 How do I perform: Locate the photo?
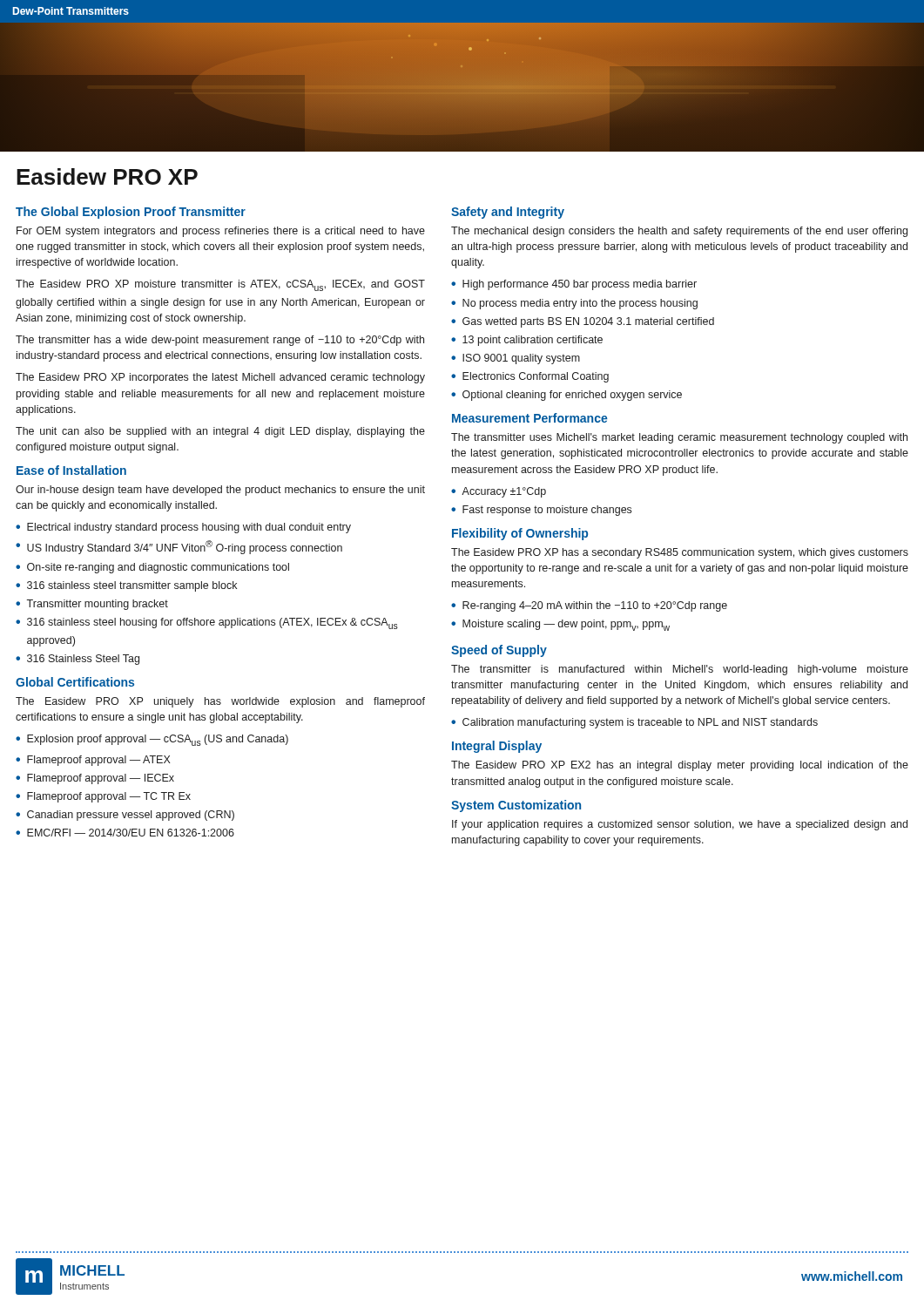click(x=462, y=87)
